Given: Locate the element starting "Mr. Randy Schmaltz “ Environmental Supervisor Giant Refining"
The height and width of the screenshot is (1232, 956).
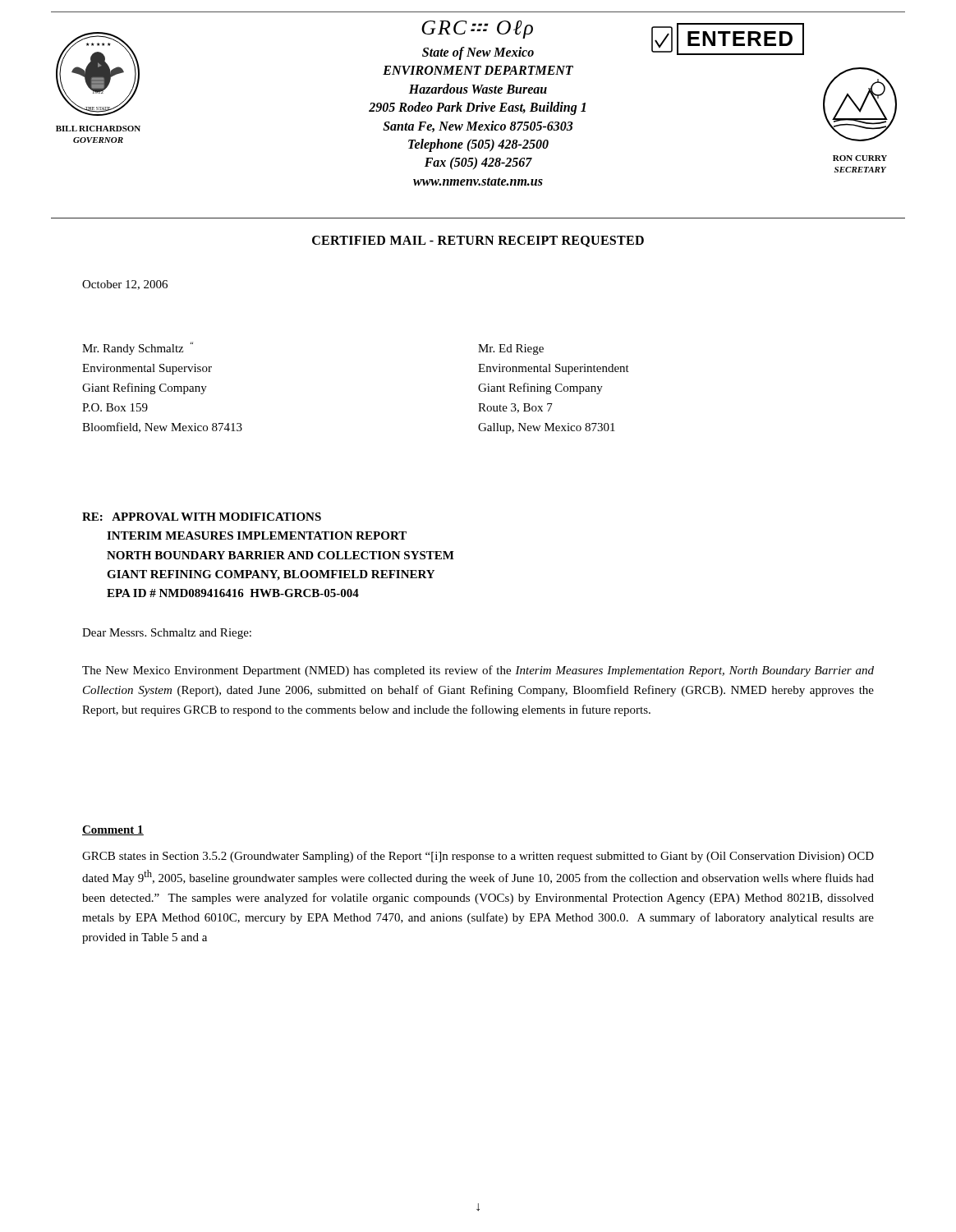Looking at the screenshot, I should (x=162, y=387).
